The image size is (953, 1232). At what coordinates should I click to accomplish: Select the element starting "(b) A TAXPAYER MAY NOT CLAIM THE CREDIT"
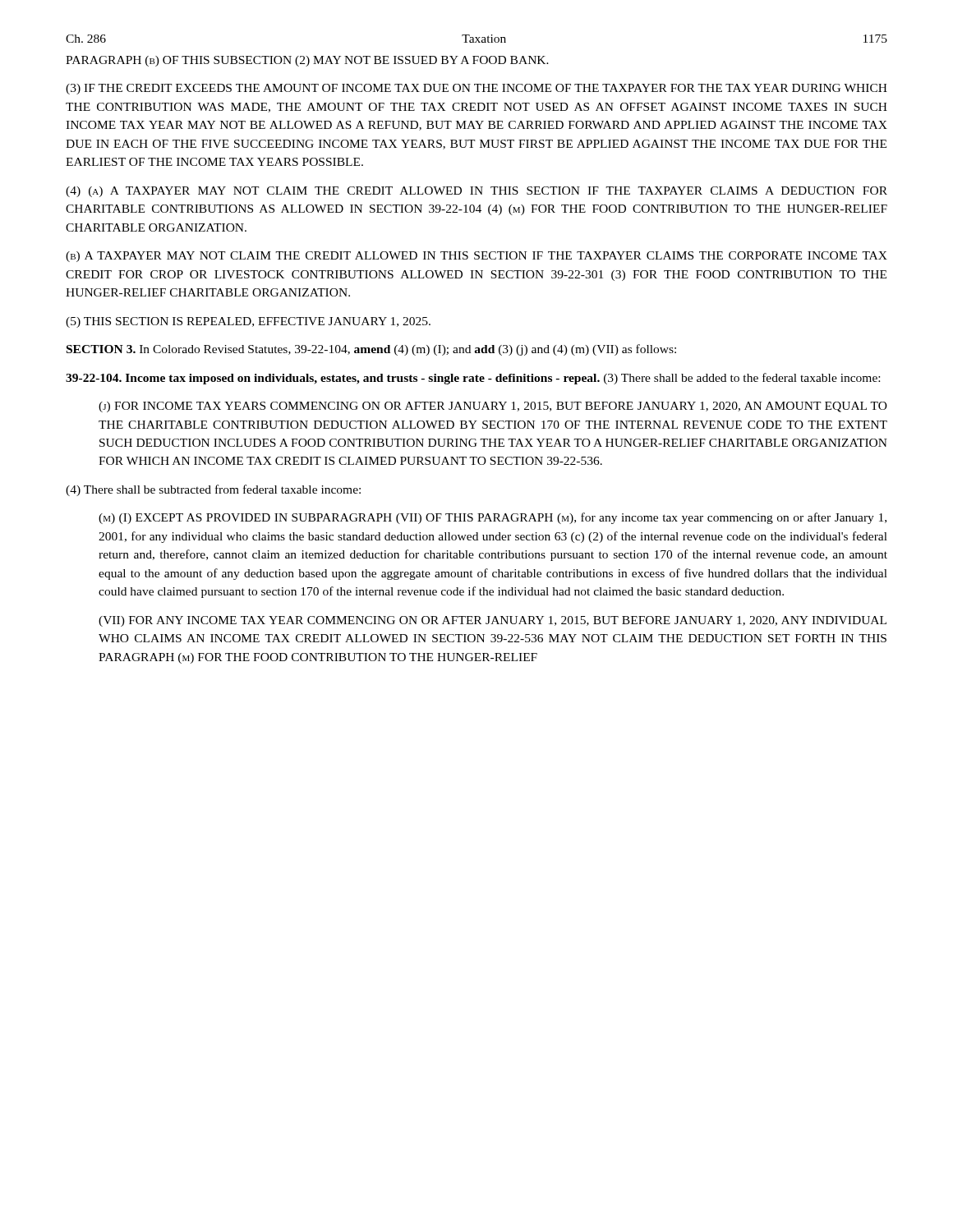coord(476,274)
